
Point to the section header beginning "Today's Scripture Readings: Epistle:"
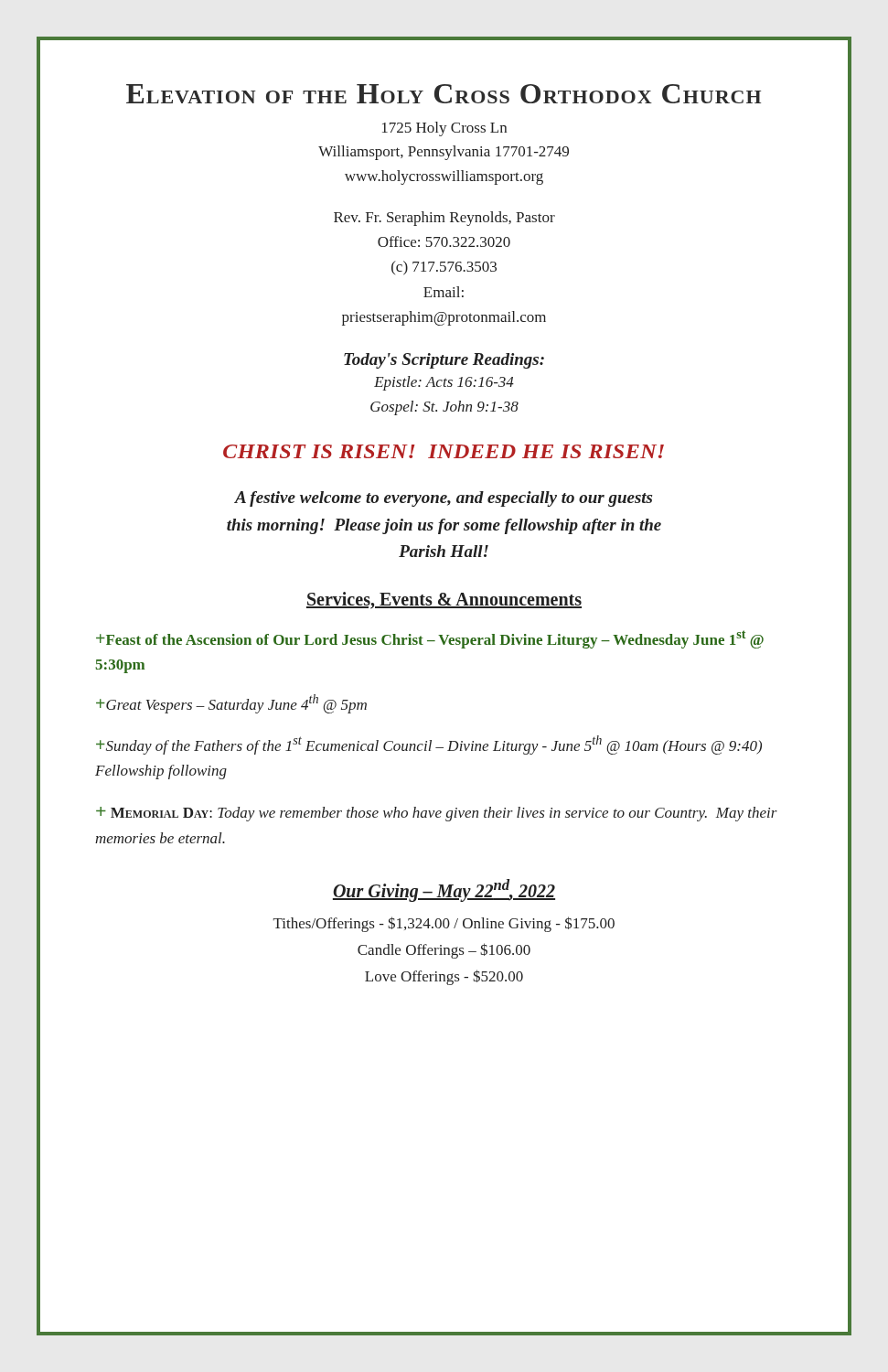[x=444, y=384]
